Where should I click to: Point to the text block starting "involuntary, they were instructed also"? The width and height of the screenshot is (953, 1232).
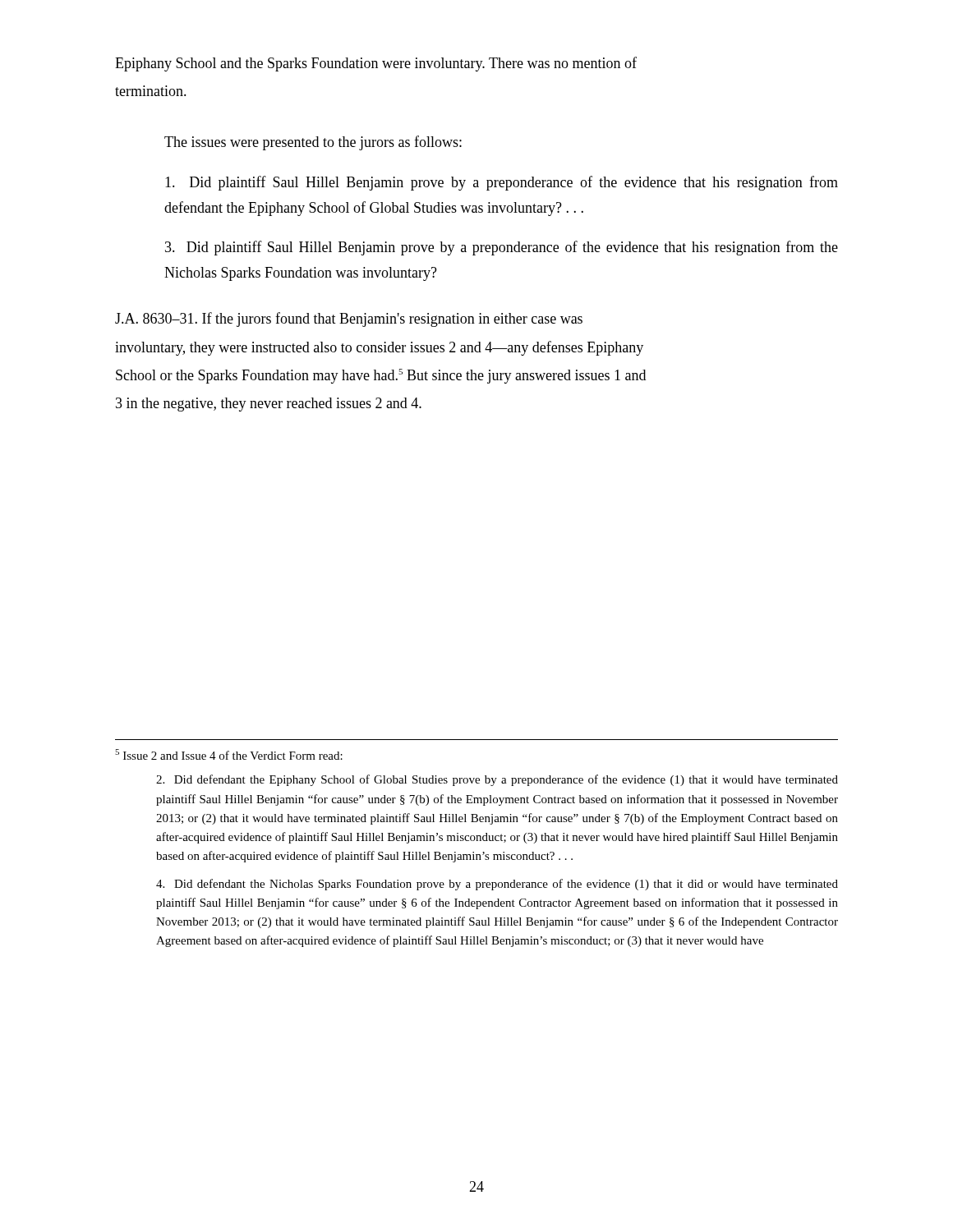379,347
